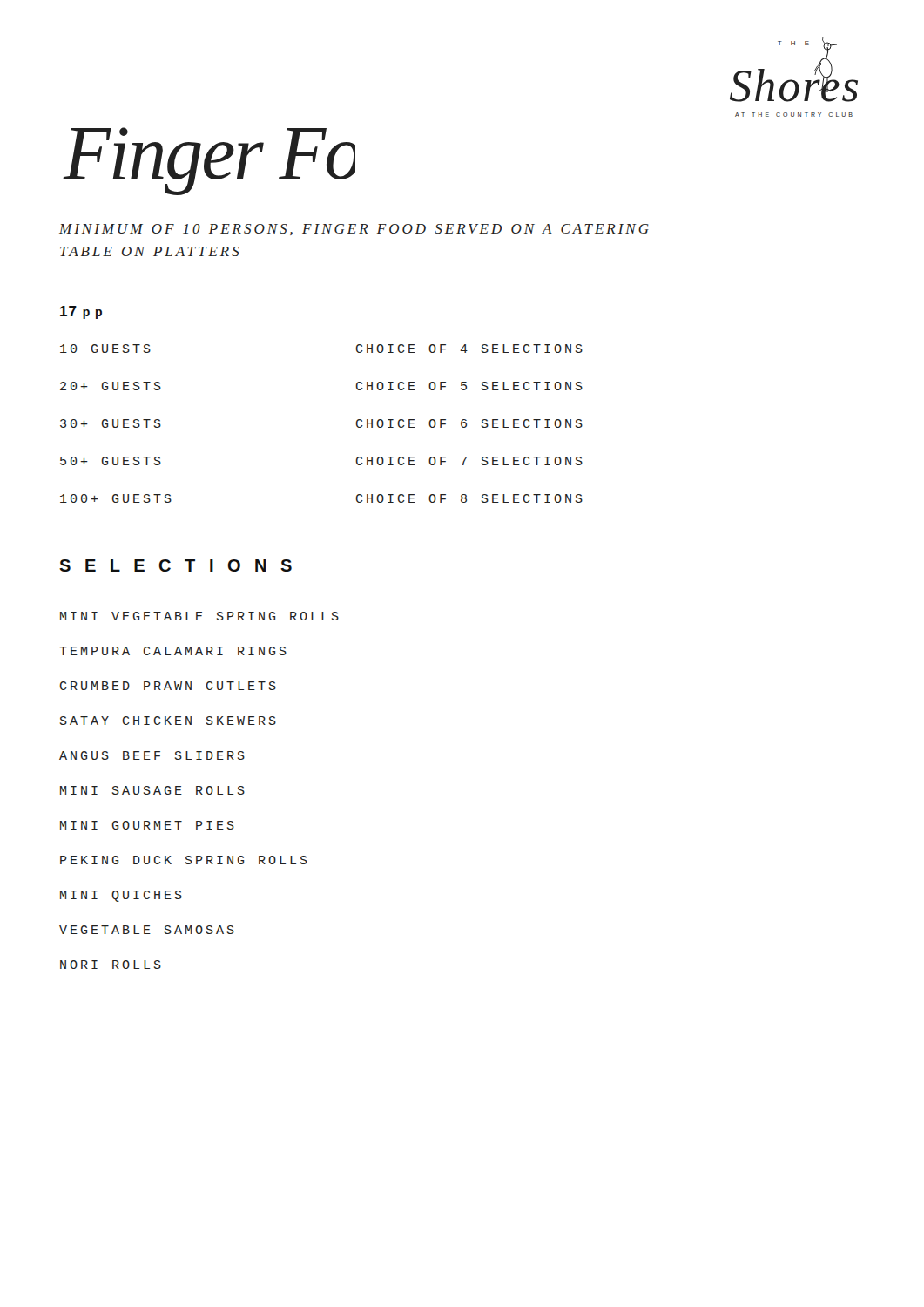Select the list item that says "VEGETABLE SAMOSAS"
924x1307 pixels.
point(148,931)
